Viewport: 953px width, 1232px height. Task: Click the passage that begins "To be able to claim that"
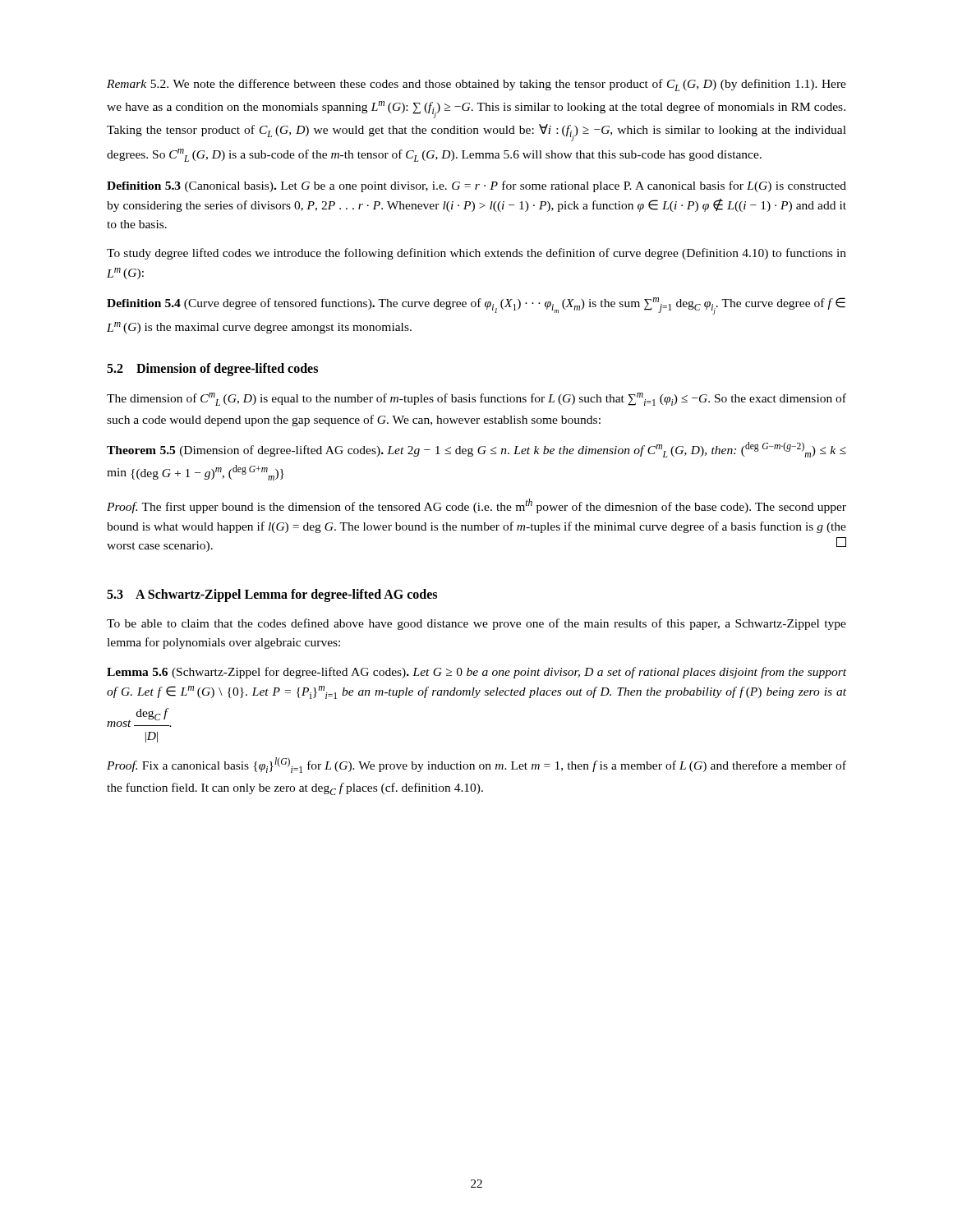click(476, 633)
